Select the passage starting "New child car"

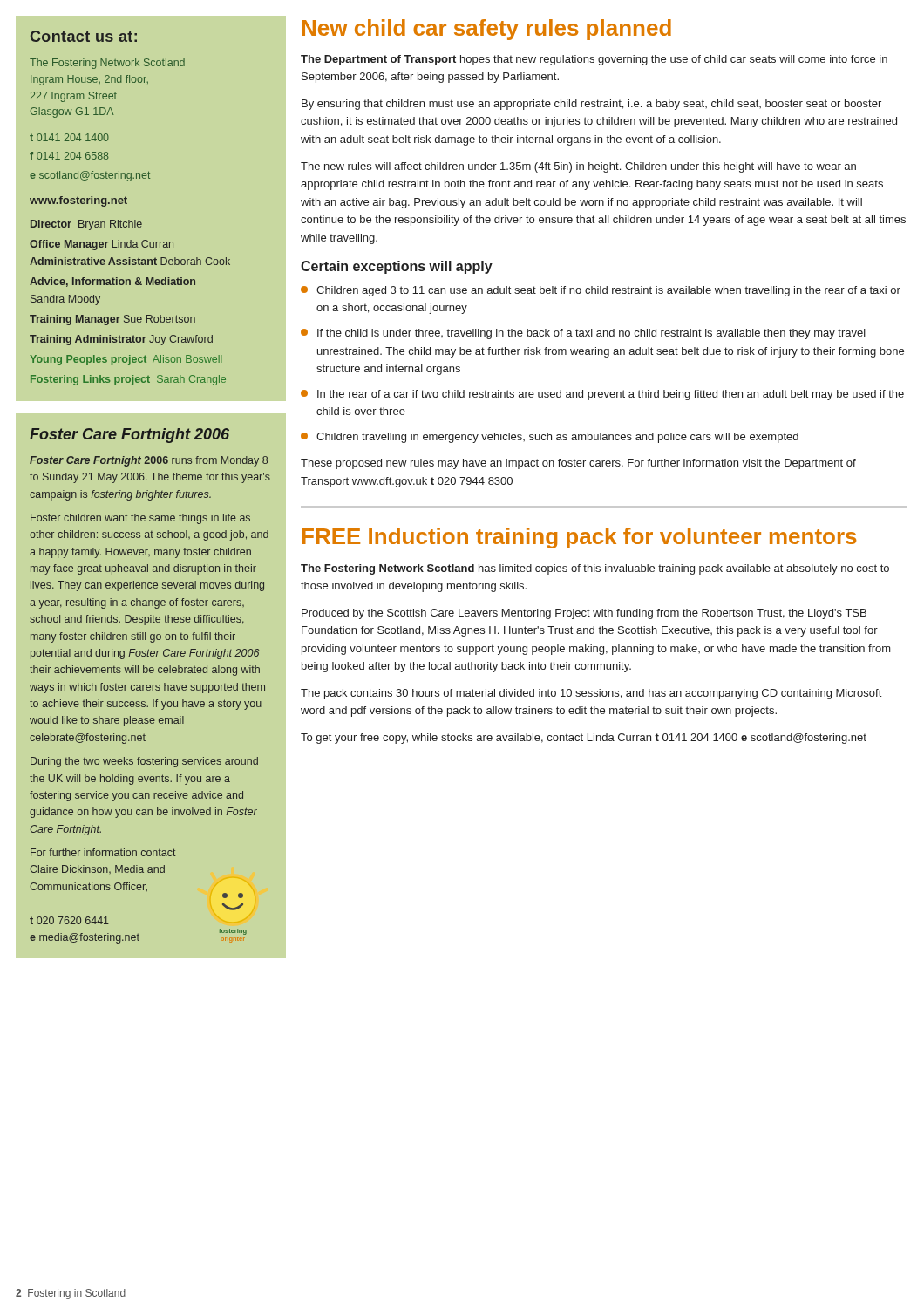(487, 28)
